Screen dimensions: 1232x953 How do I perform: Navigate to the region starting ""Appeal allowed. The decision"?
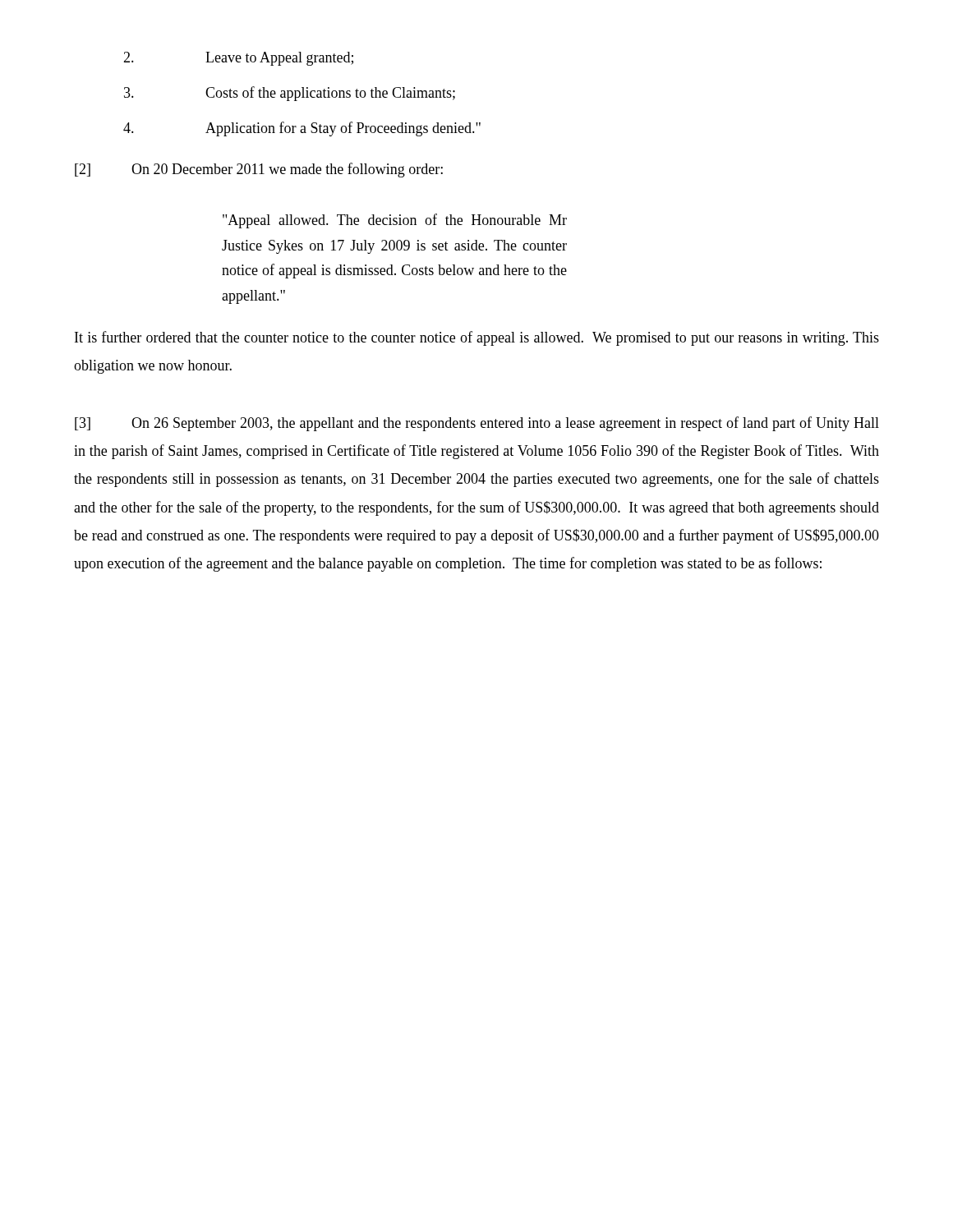(x=394, y=258)
